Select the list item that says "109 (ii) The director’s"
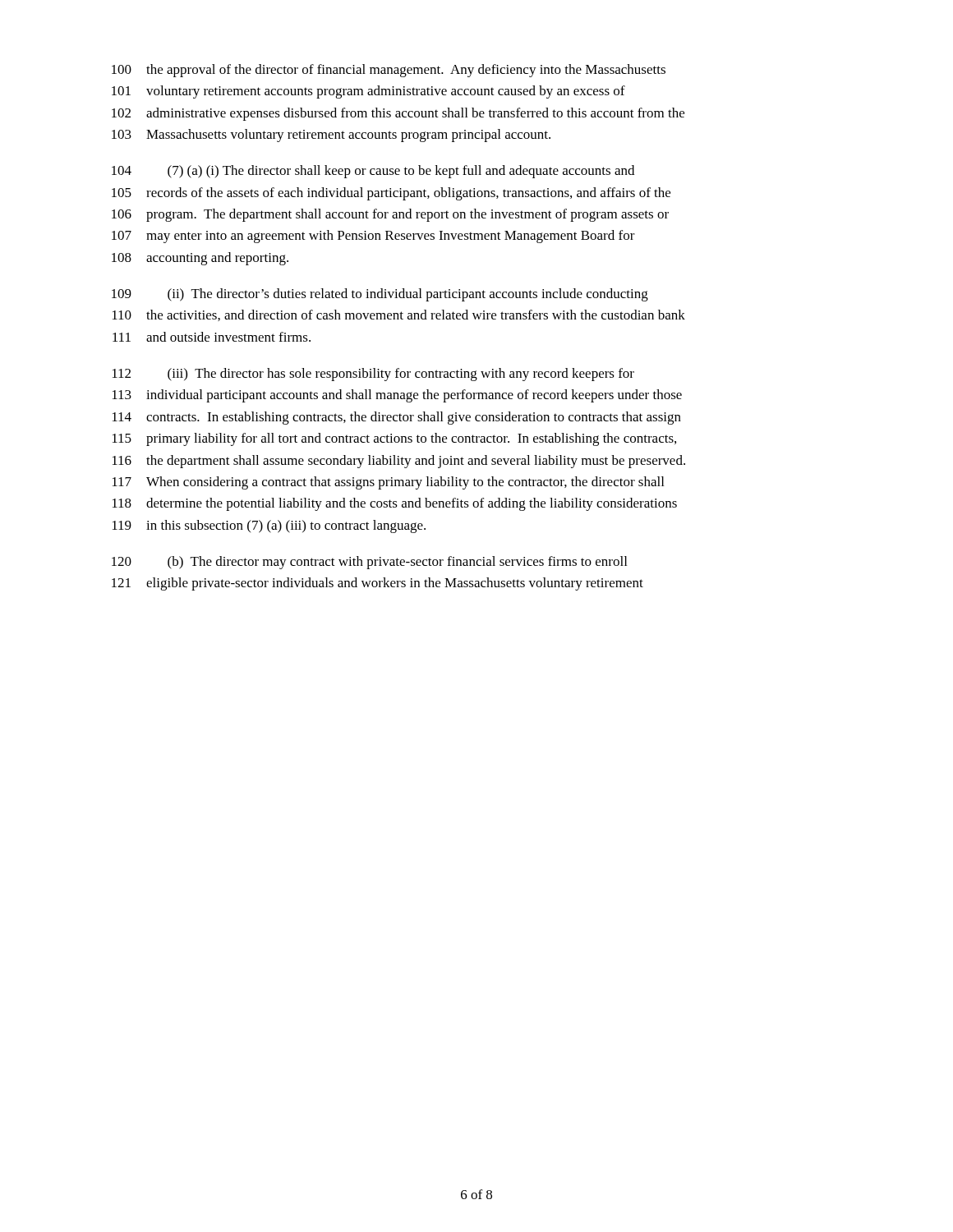This screenshot has height=1232, width=953. 476,294
